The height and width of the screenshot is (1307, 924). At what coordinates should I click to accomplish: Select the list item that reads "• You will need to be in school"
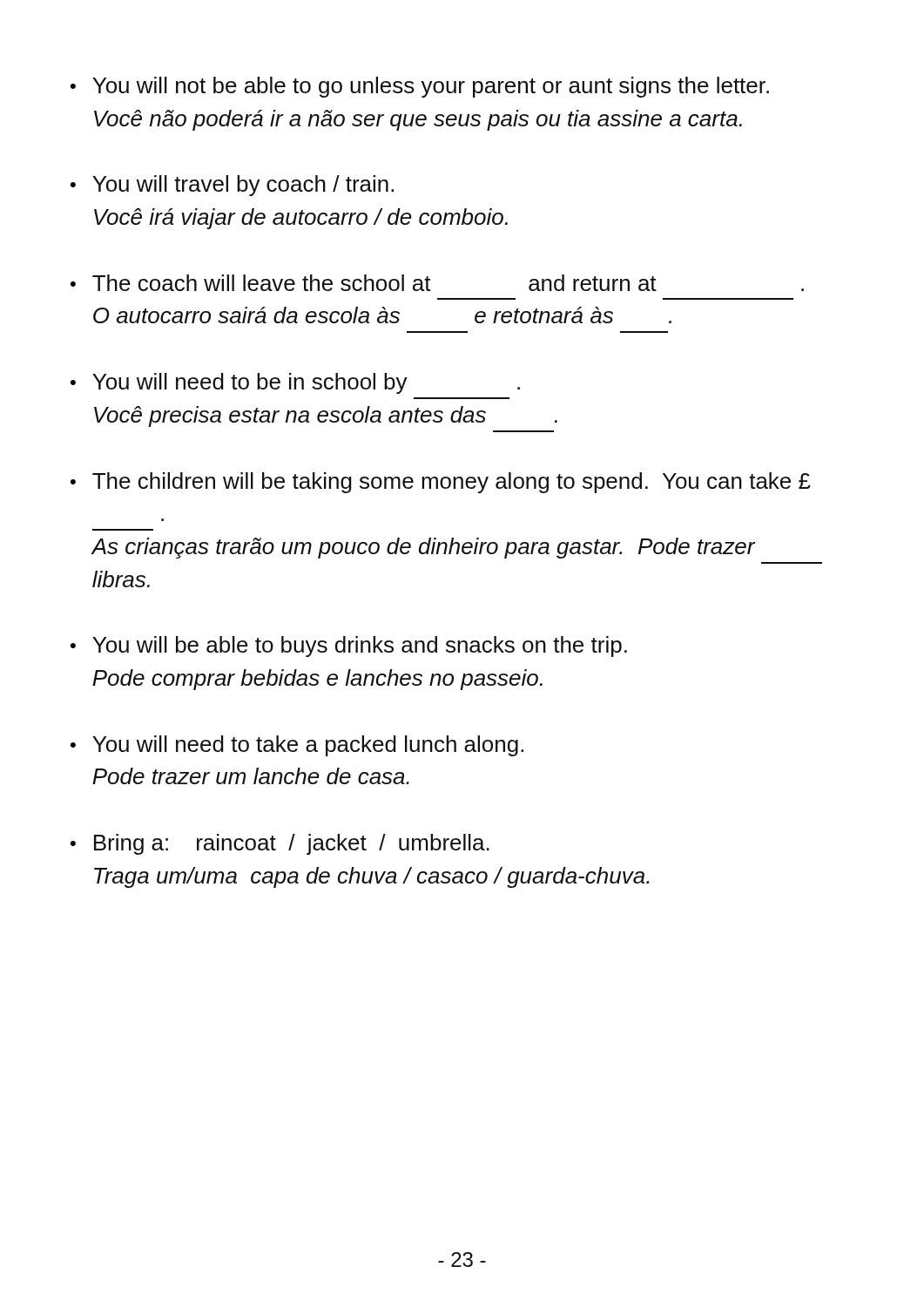pos(315,399)
